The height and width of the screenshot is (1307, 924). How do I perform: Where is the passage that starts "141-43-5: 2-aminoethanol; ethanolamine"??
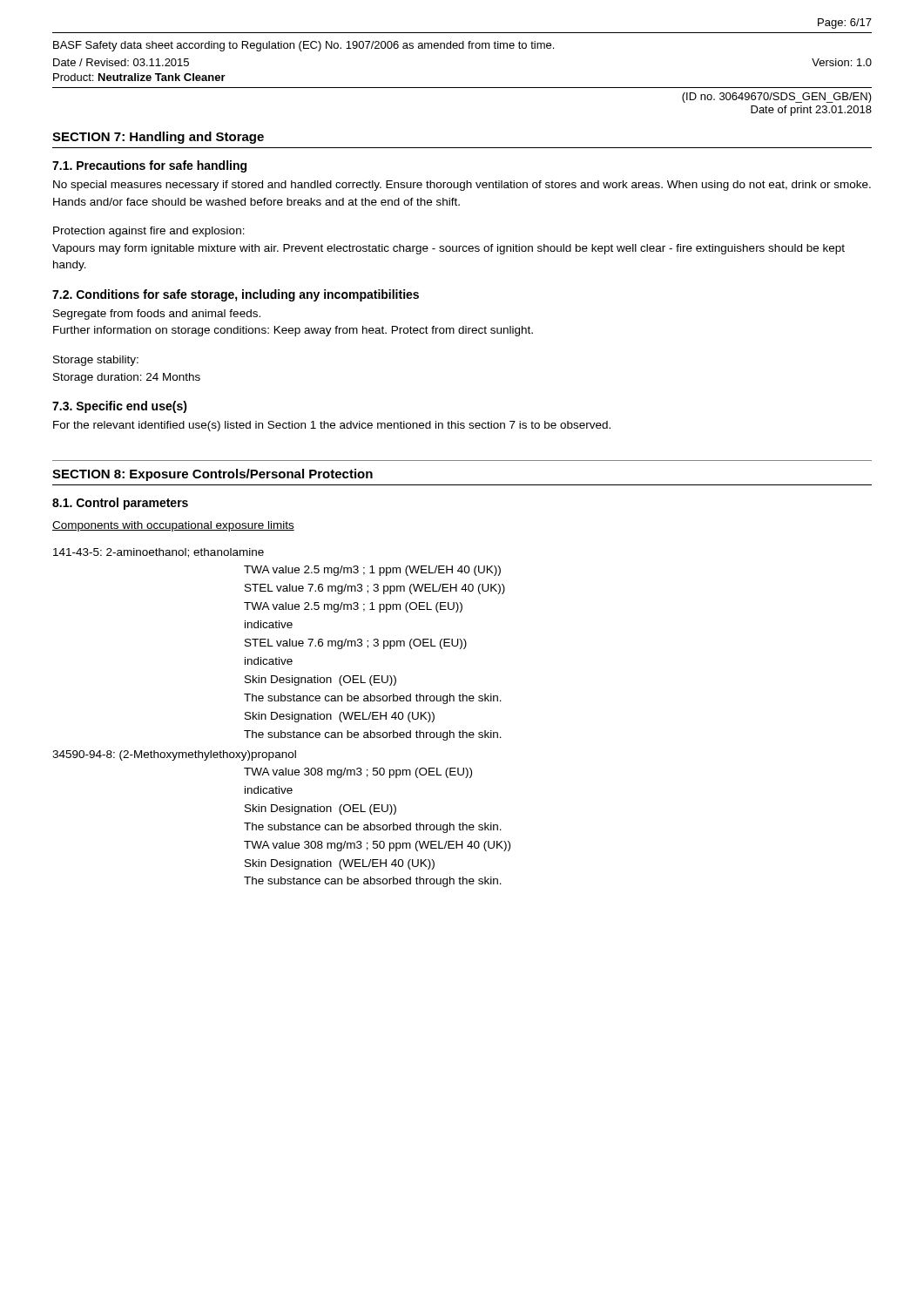pyautogui.click(x=158, y=553)
